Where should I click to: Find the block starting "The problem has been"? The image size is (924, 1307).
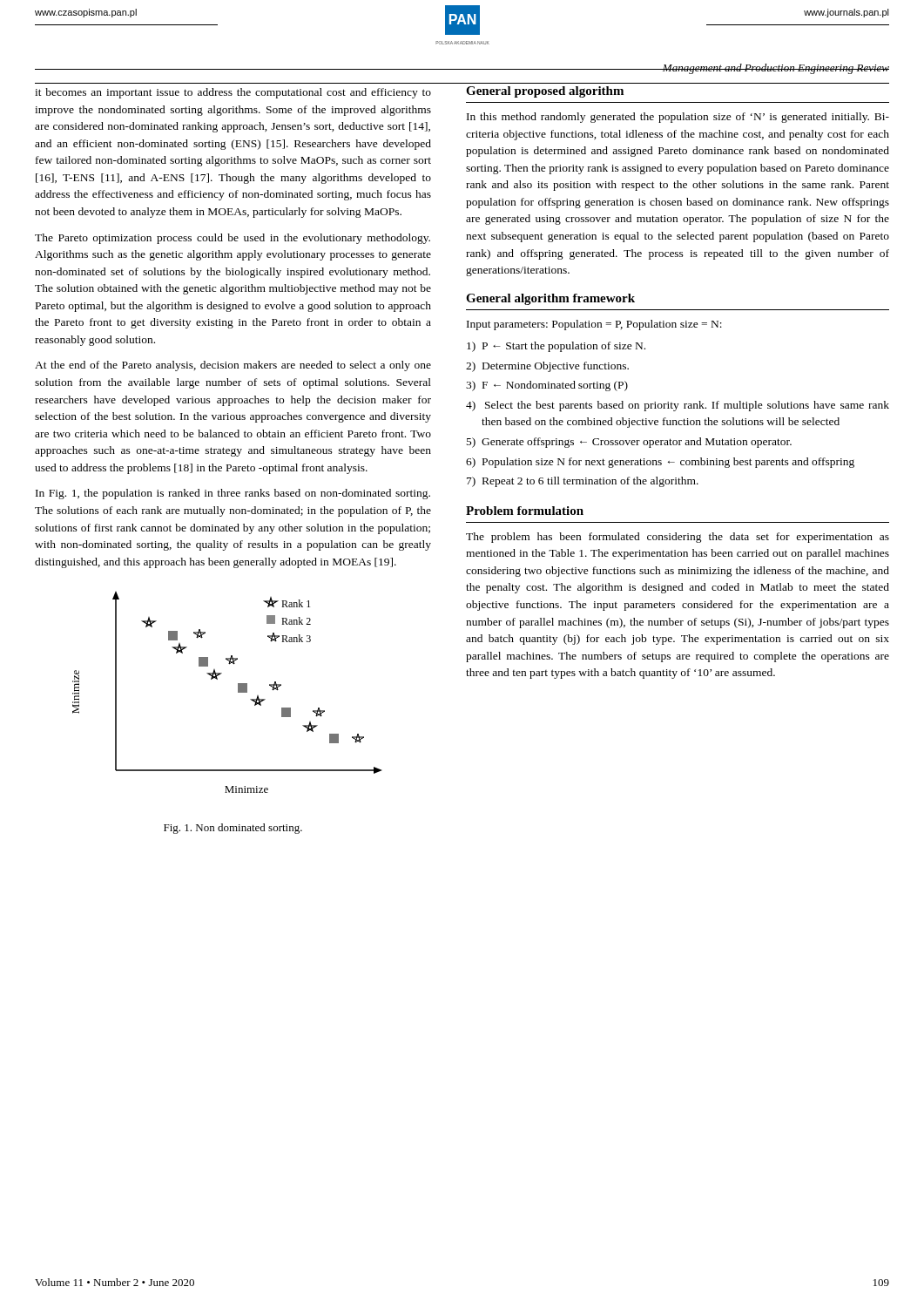(x=678, y=604)
